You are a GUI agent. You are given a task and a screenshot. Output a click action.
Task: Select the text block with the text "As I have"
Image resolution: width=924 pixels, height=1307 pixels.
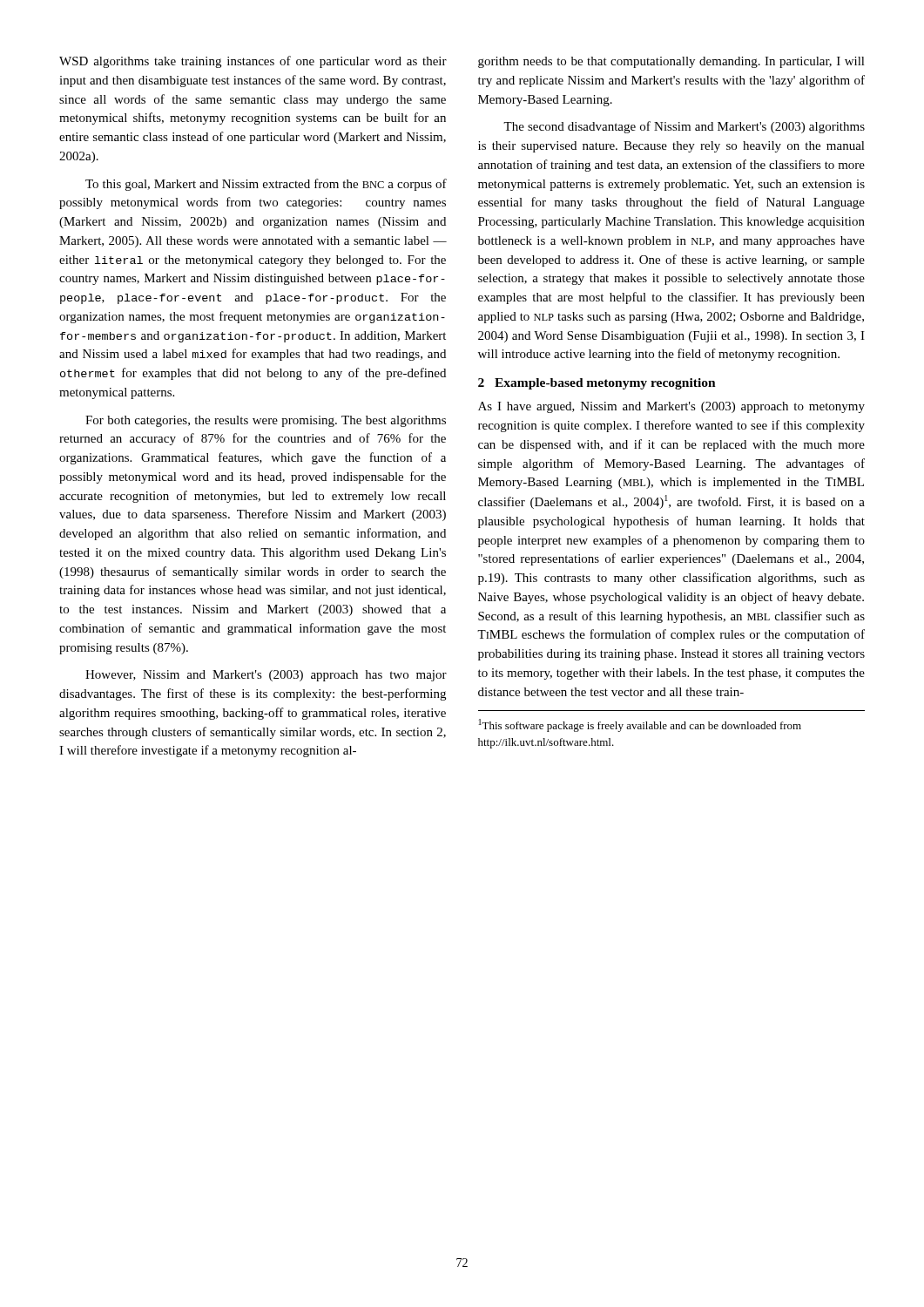point(671,550)
